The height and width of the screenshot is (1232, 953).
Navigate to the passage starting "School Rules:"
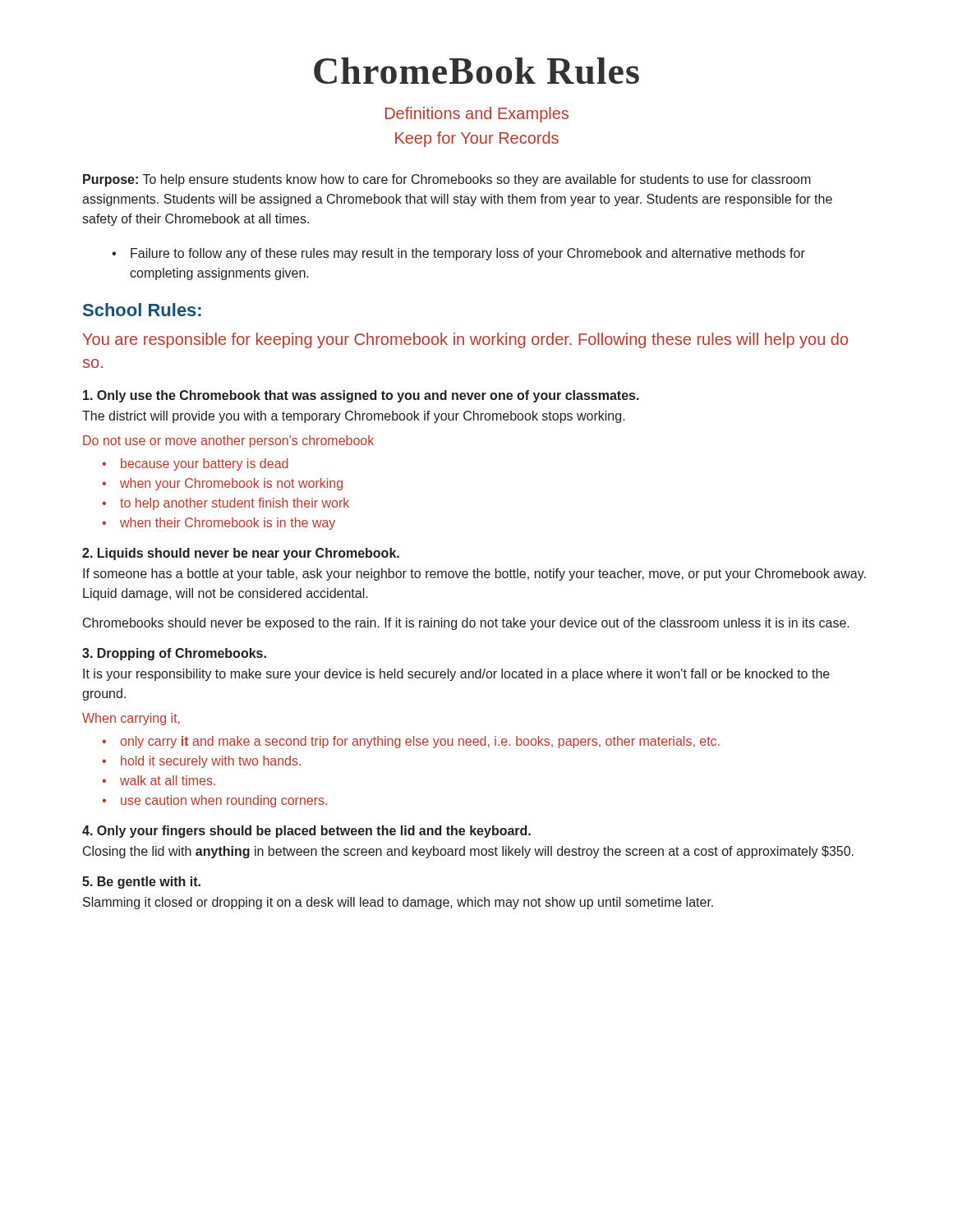click(x=142, y=310)
